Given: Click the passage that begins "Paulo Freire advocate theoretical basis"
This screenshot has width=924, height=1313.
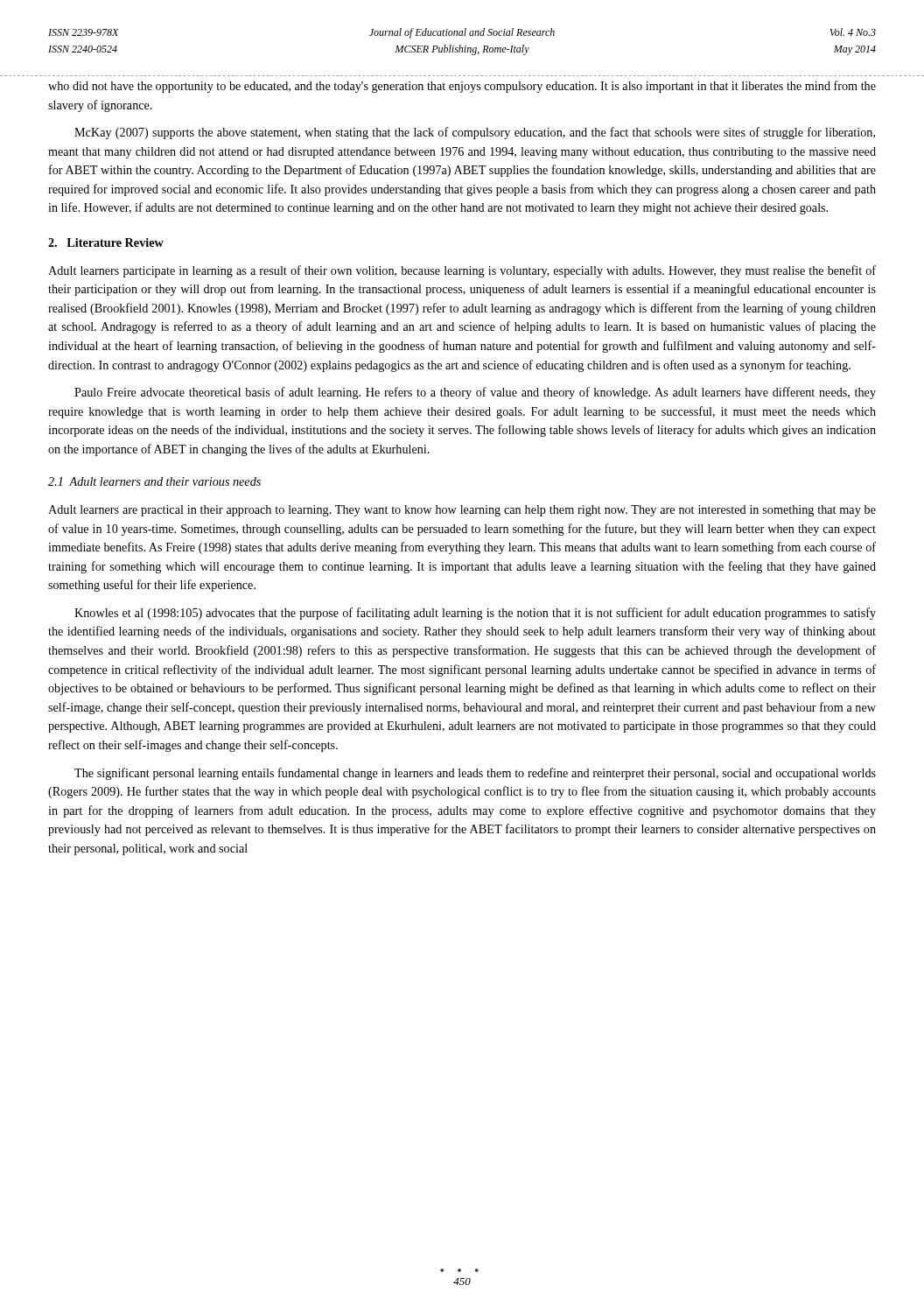Looking at the screenshot, I should coord(462,421).
